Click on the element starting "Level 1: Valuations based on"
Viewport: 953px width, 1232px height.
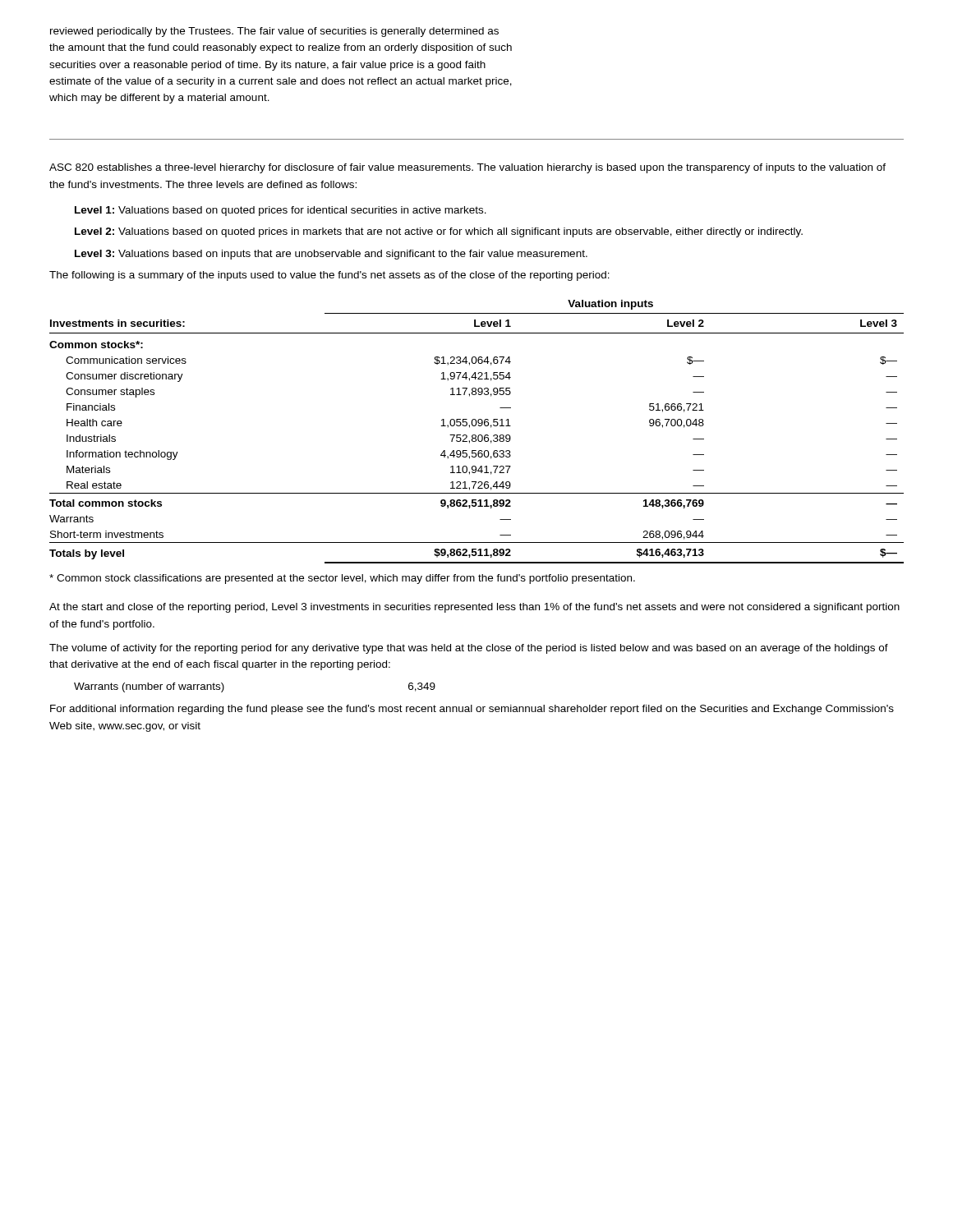(280, 210)
